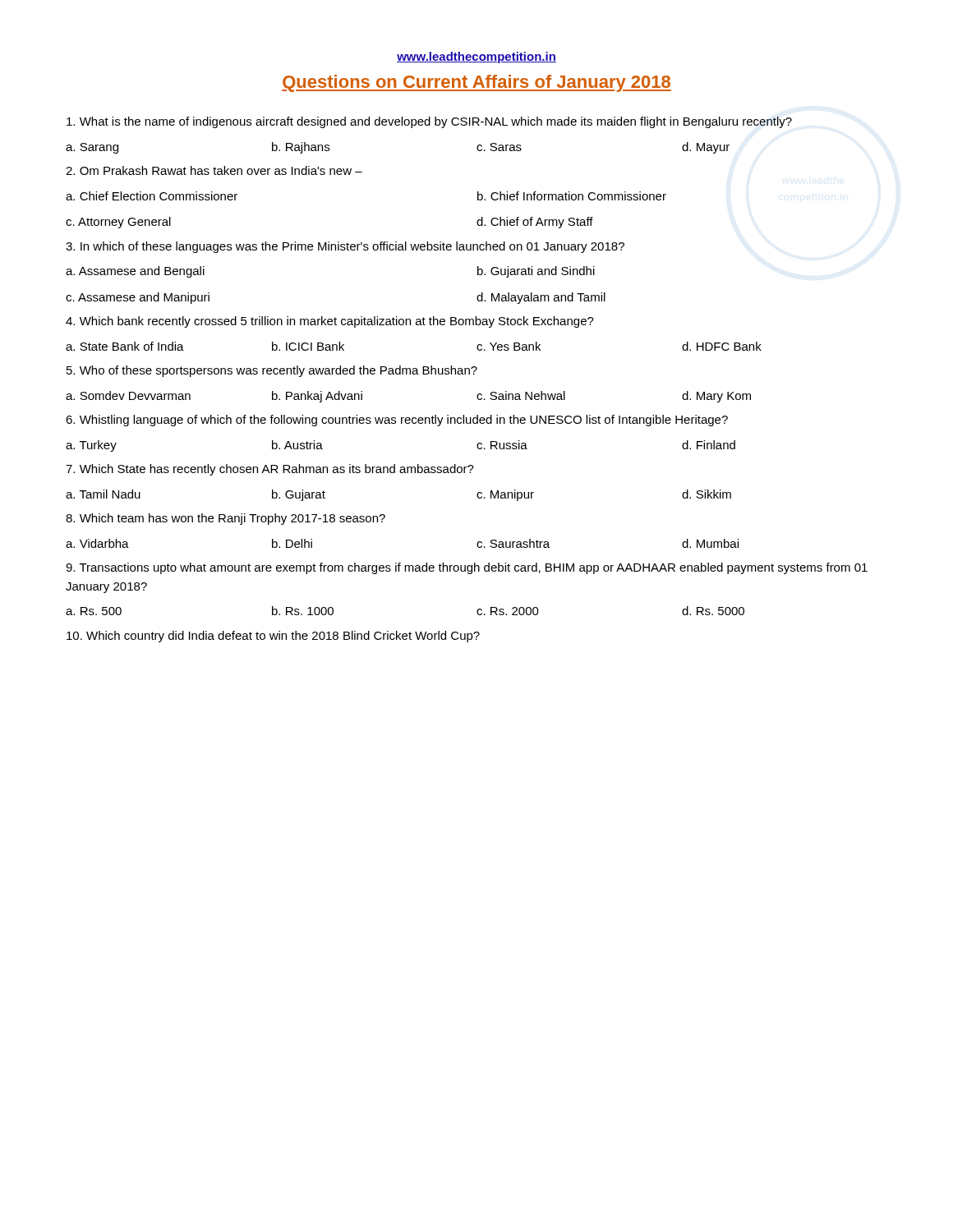Select the text block starting "Om Prakash Rawat has"
953x1232 pixels.
pos(214,170)
